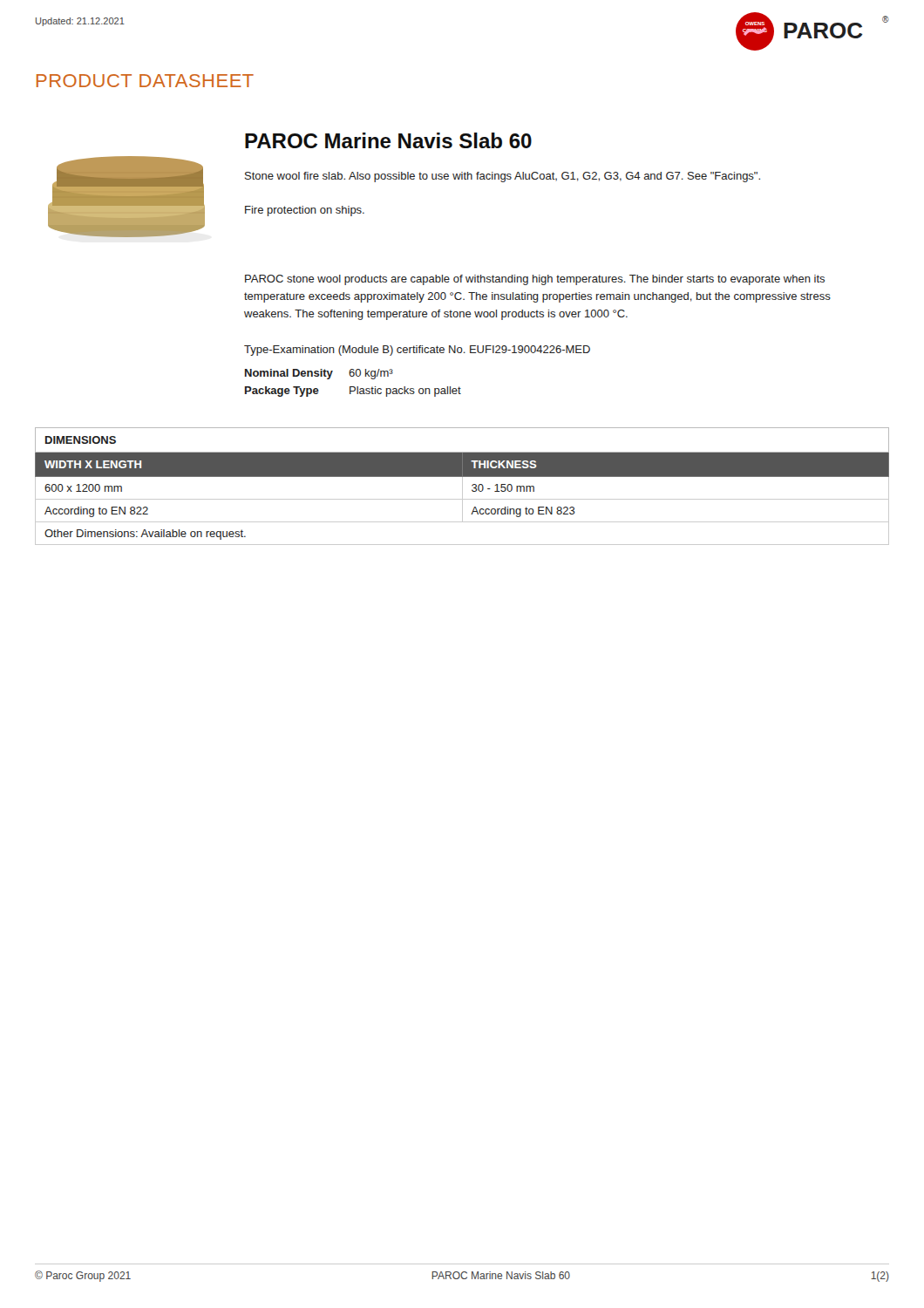
Task: Select the table
Action: click(462, 486)
